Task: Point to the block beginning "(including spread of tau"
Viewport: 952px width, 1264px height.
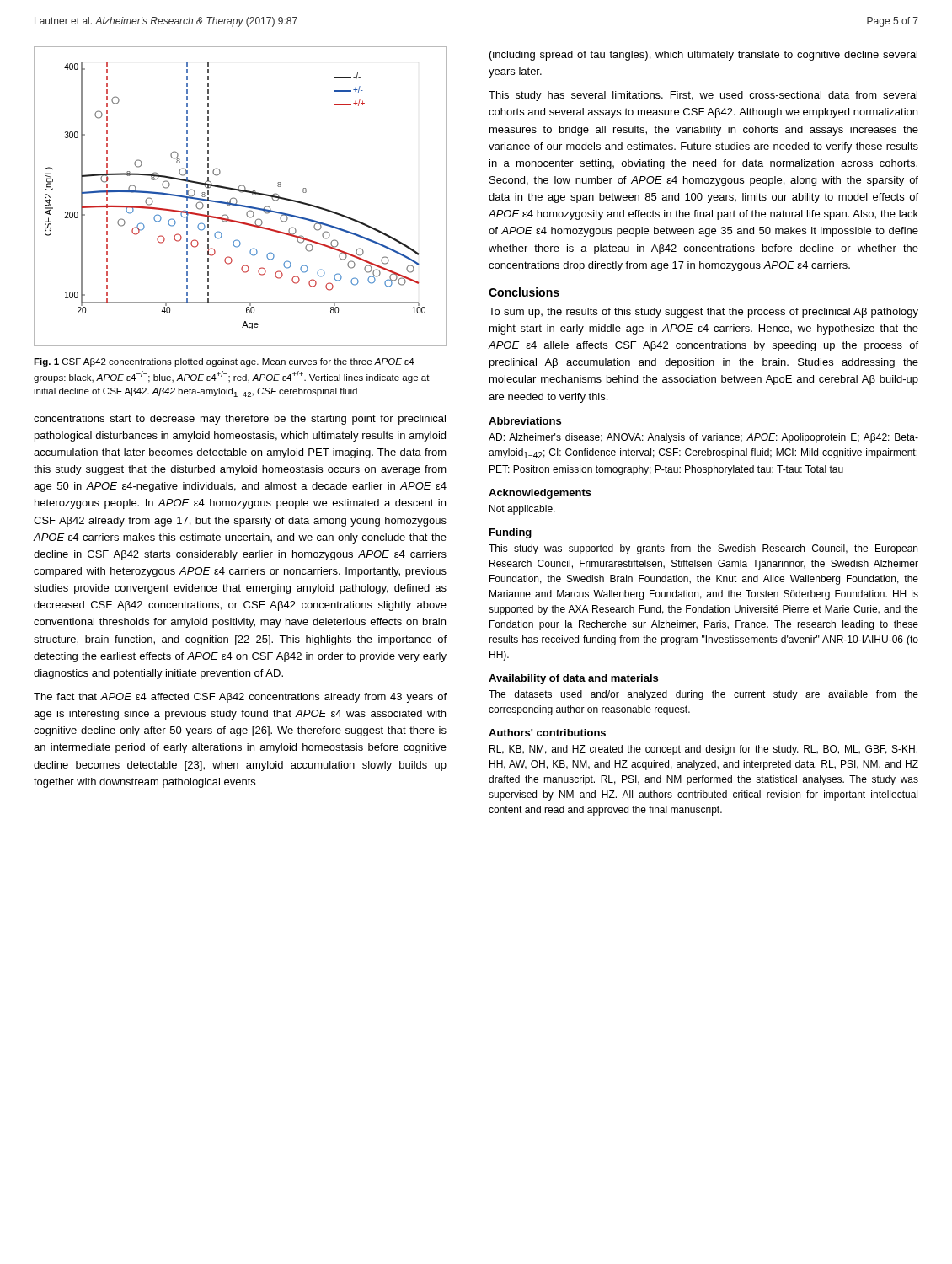Action: pos(703,160)
